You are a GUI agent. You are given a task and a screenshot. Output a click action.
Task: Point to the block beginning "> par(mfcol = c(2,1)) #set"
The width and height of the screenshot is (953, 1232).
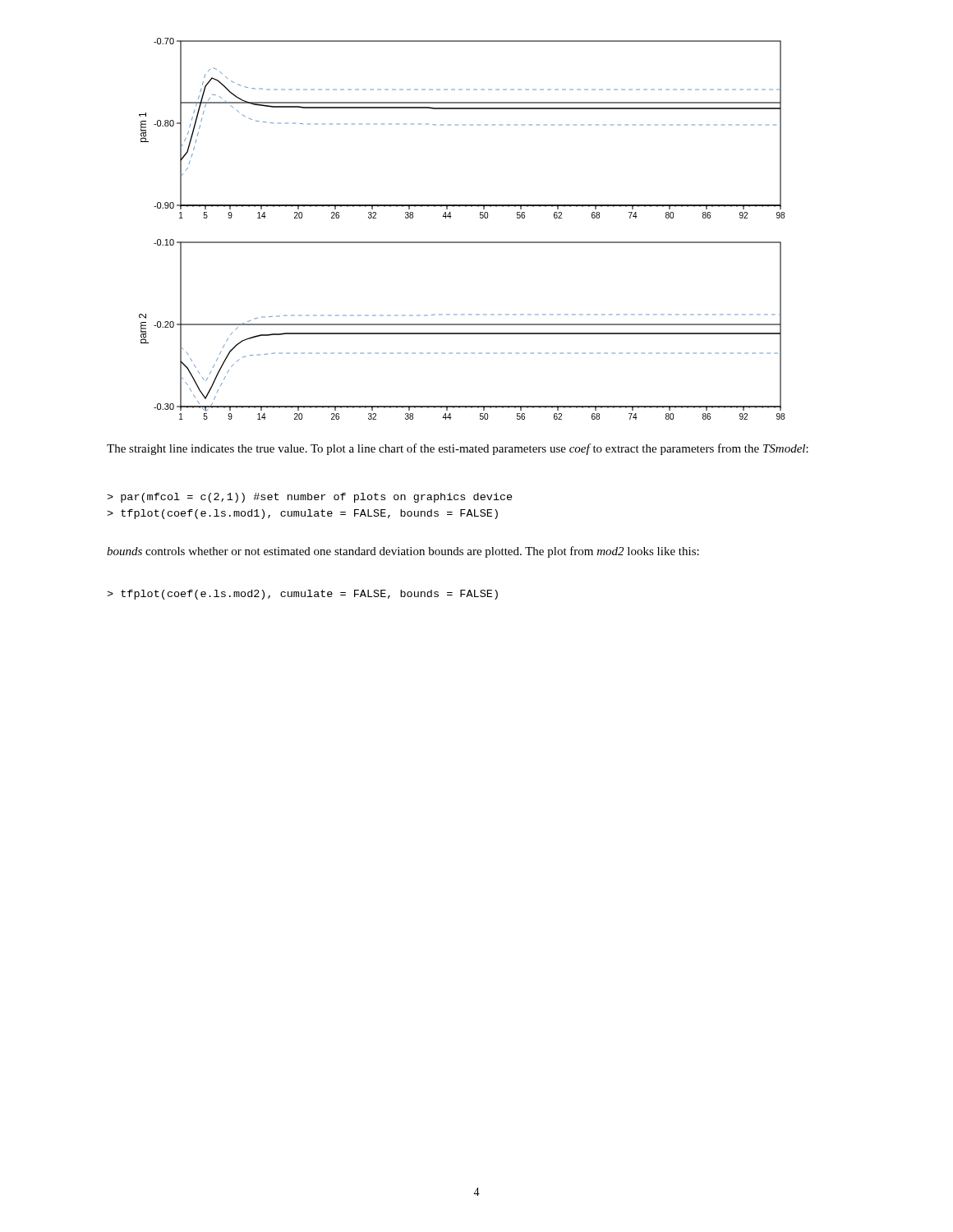(x=472, y=506)
